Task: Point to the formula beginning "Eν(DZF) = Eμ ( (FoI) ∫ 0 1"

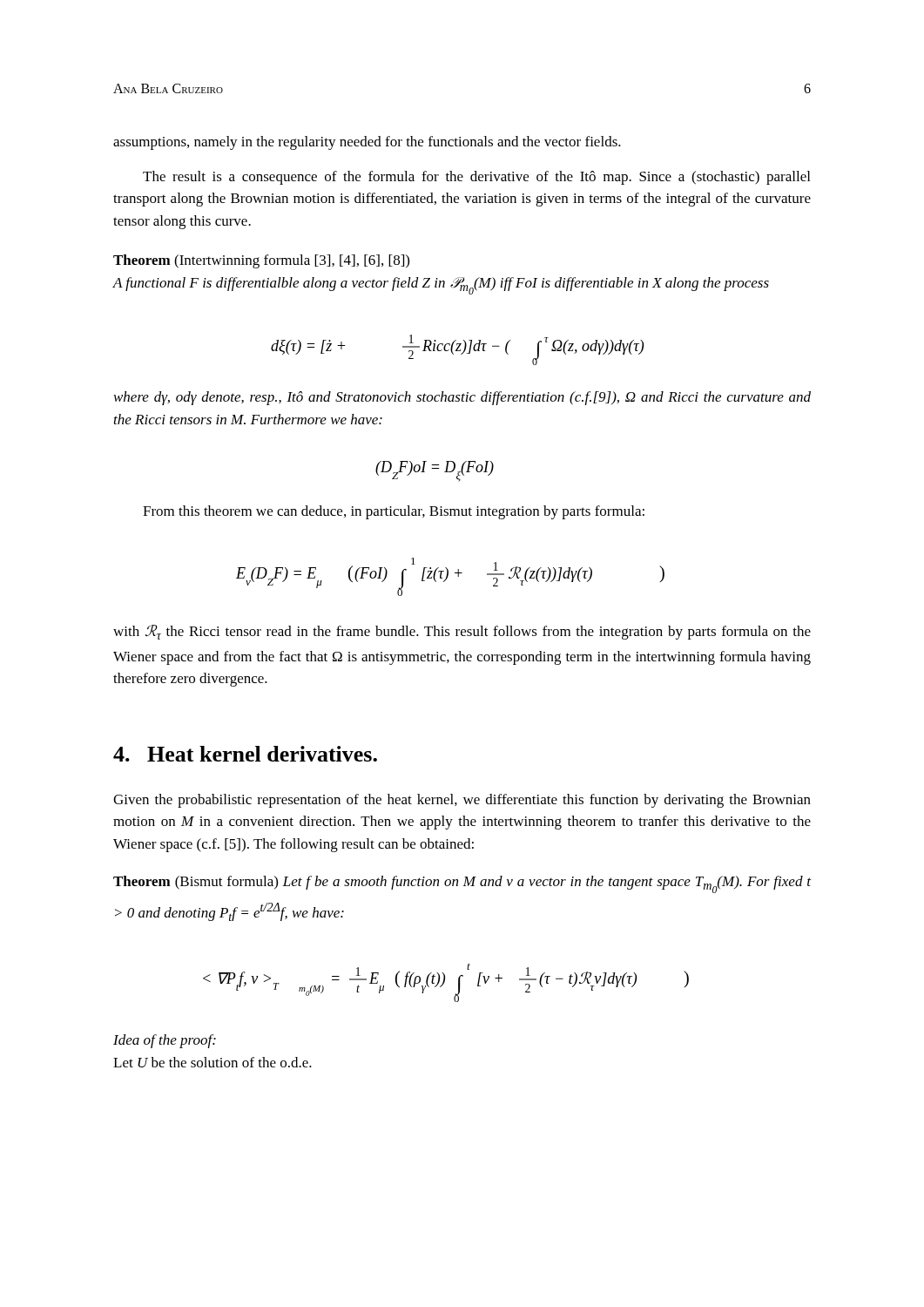Action: [x=462, y=572]
